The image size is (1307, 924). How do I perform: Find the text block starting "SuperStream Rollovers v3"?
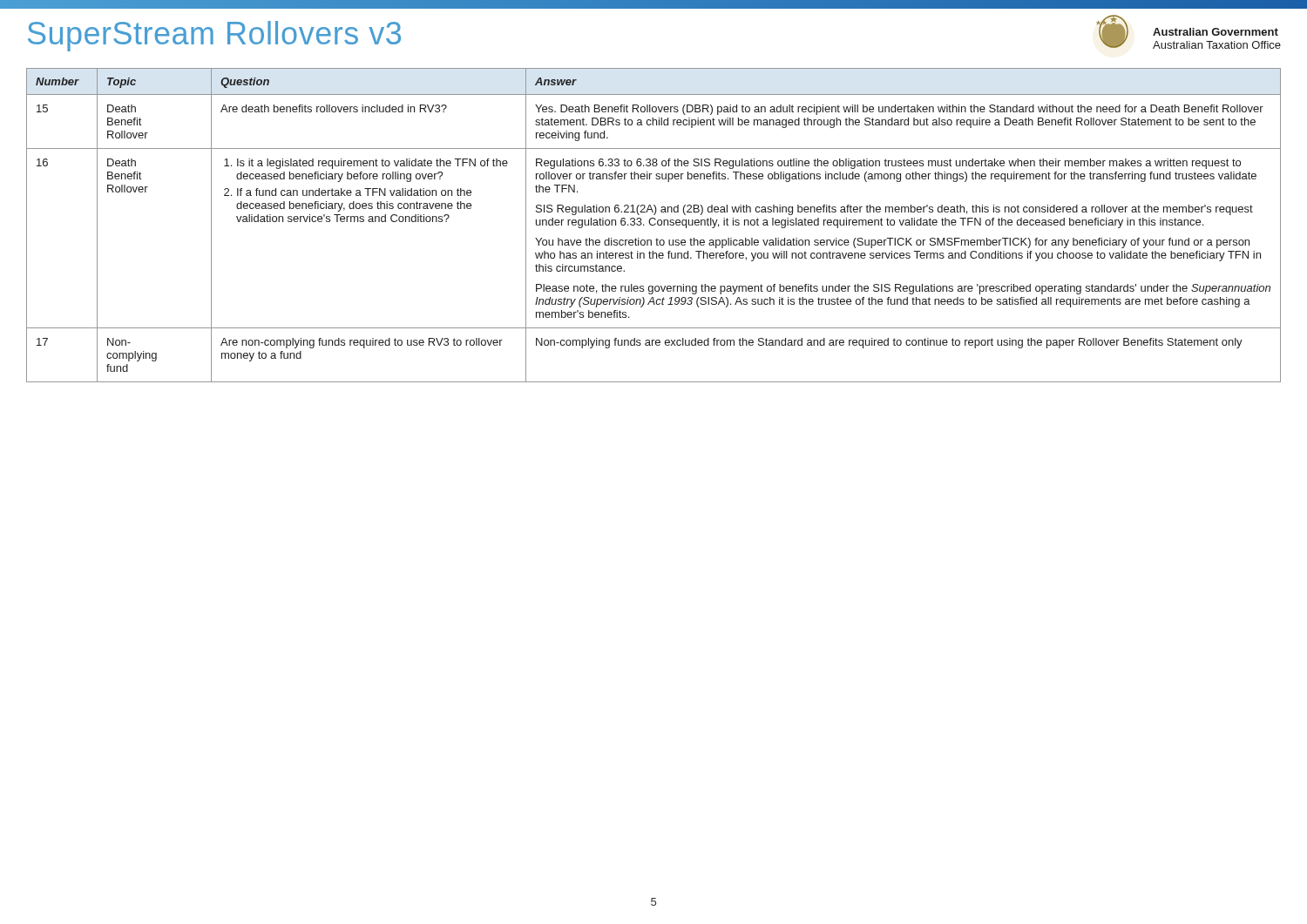214,34
